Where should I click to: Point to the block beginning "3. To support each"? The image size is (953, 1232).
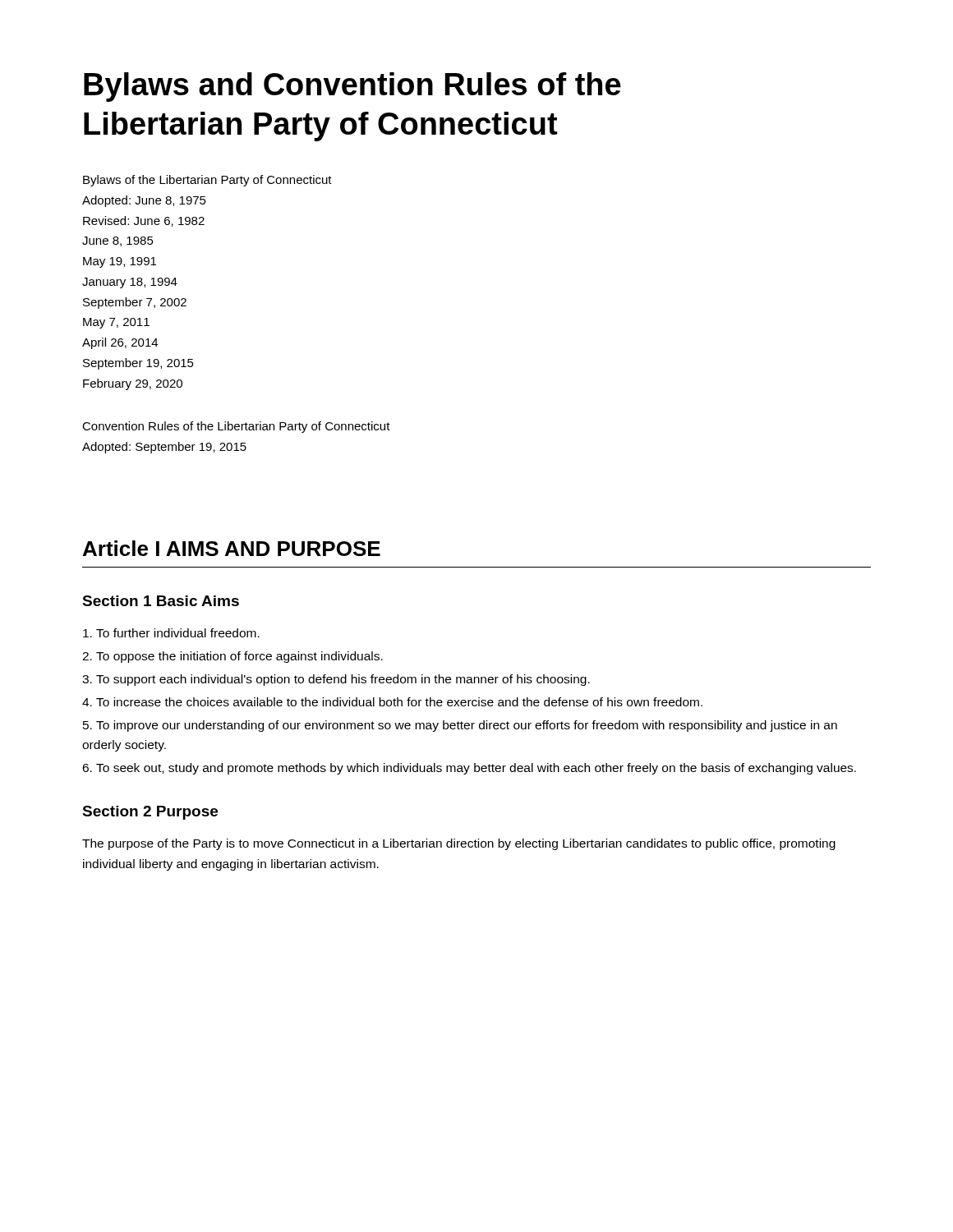(336, 679)
